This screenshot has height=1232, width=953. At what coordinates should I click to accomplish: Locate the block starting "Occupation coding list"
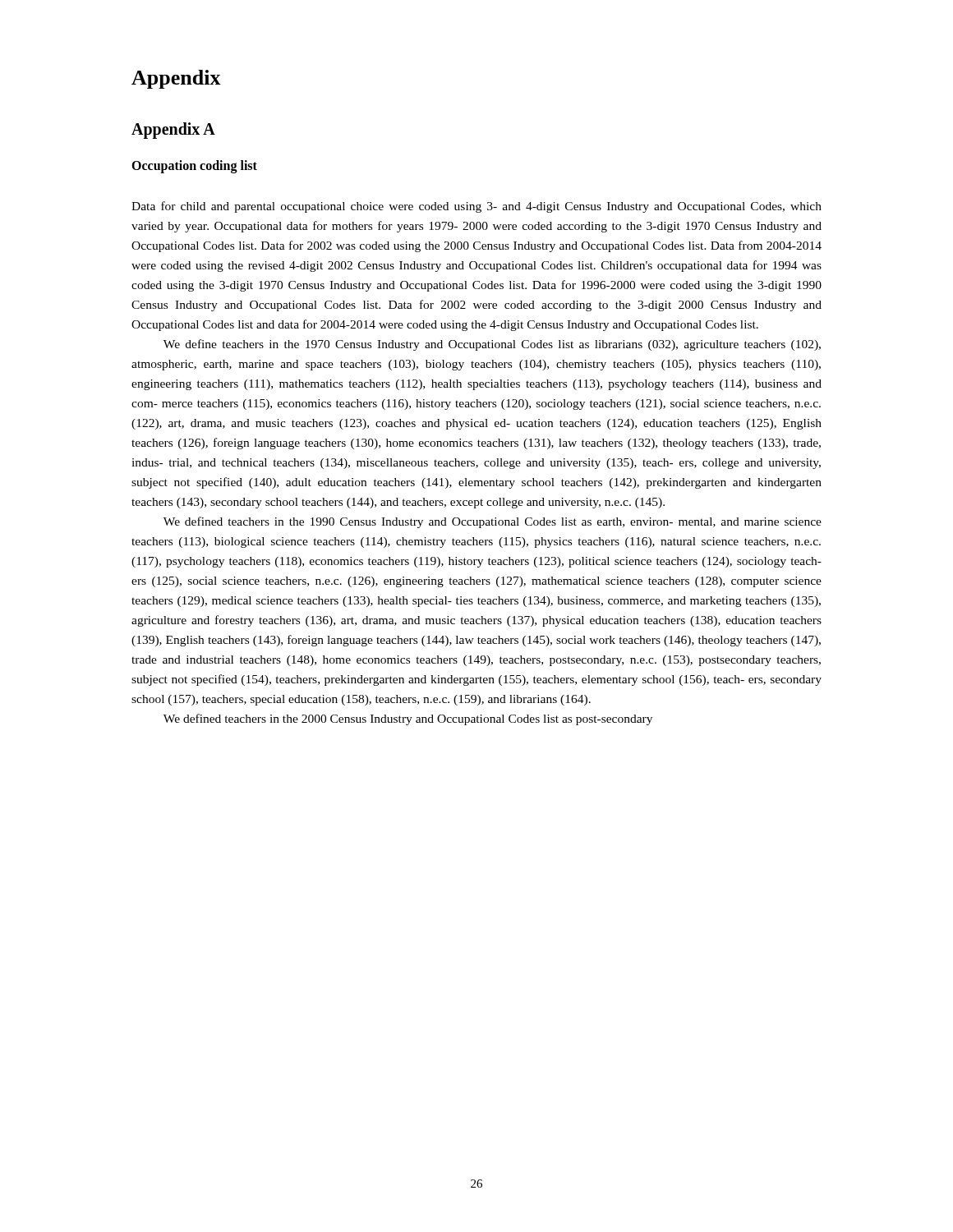(194, 166)
